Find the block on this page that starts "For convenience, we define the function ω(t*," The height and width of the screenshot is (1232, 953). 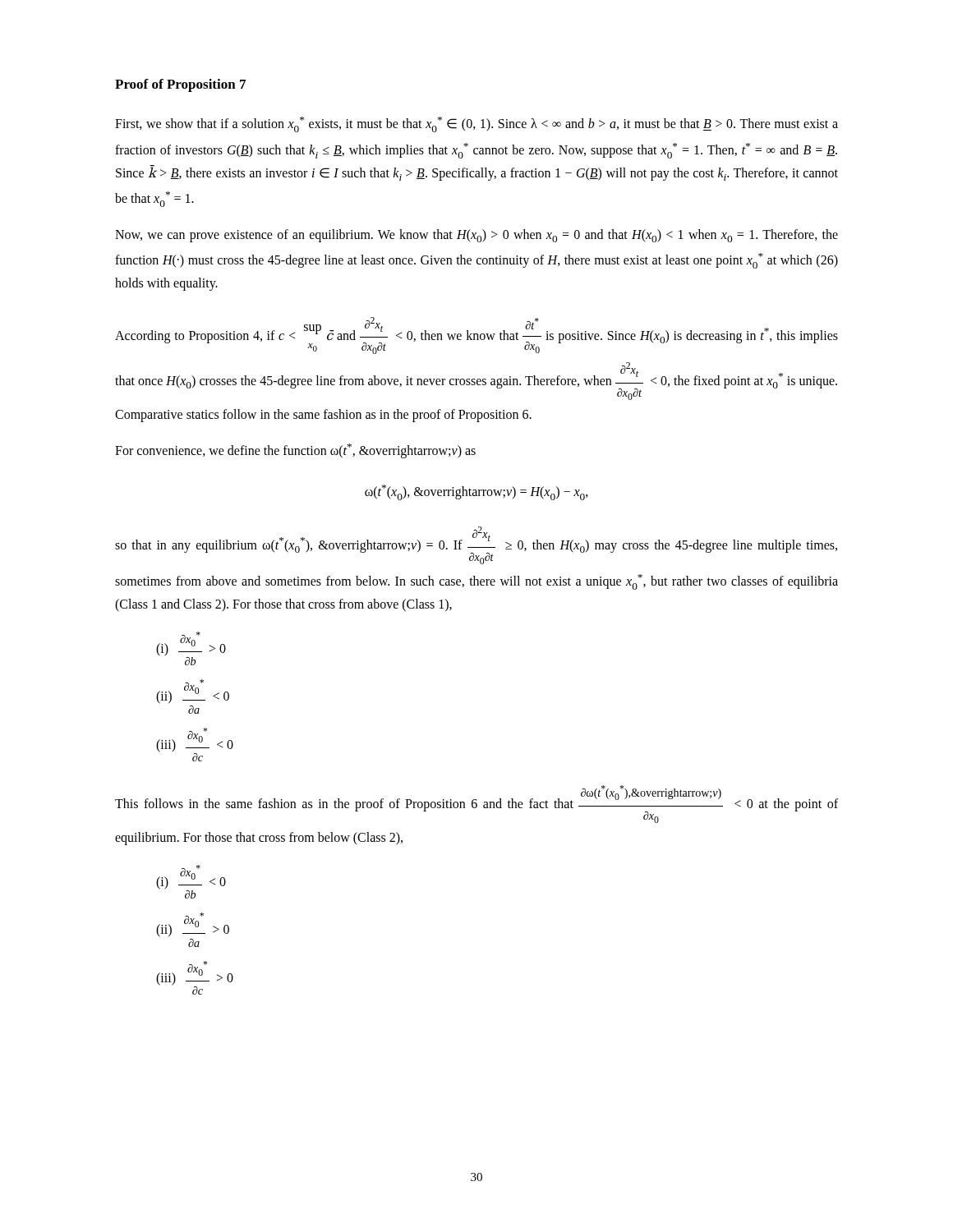(x=295, y=449)
